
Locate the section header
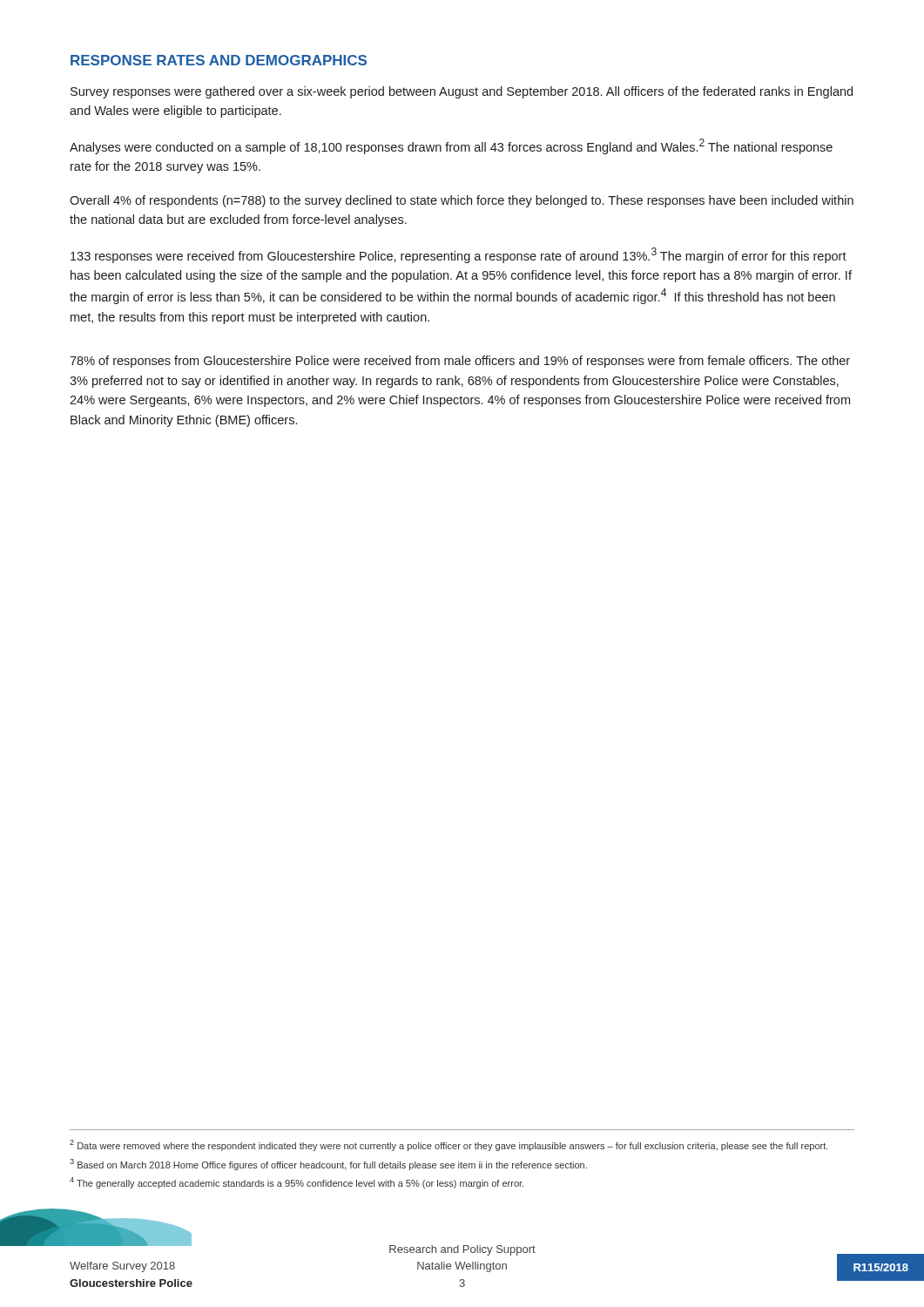point(219,61)
